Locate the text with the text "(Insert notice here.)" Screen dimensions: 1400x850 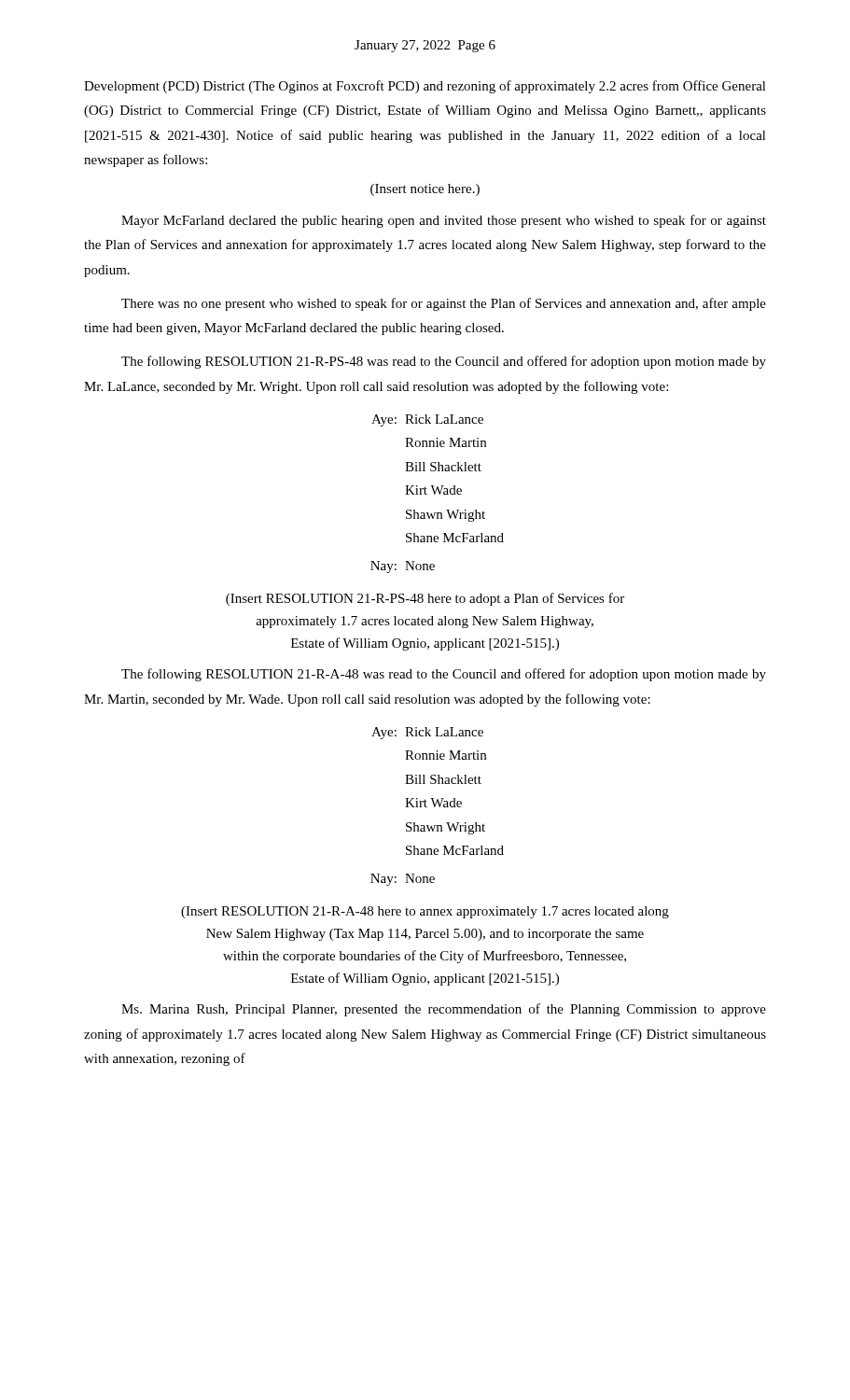click(x=425, y=189)
